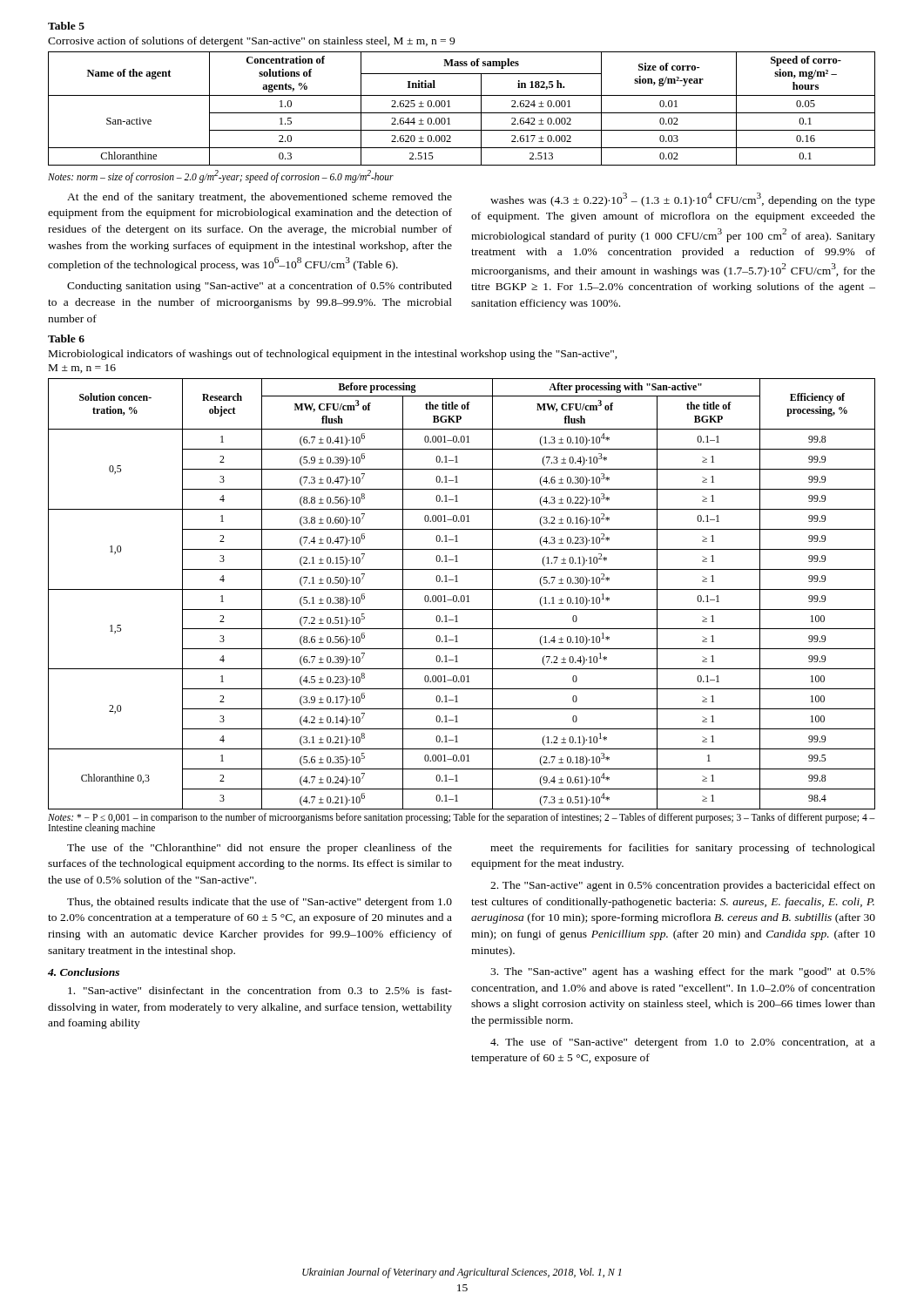The height and width of the screenshot is (1307, 924).
Task: Point to the block beginning "The use of the "Chloranthine" did"
Action: pyautogui.click(x=250, y=863)
